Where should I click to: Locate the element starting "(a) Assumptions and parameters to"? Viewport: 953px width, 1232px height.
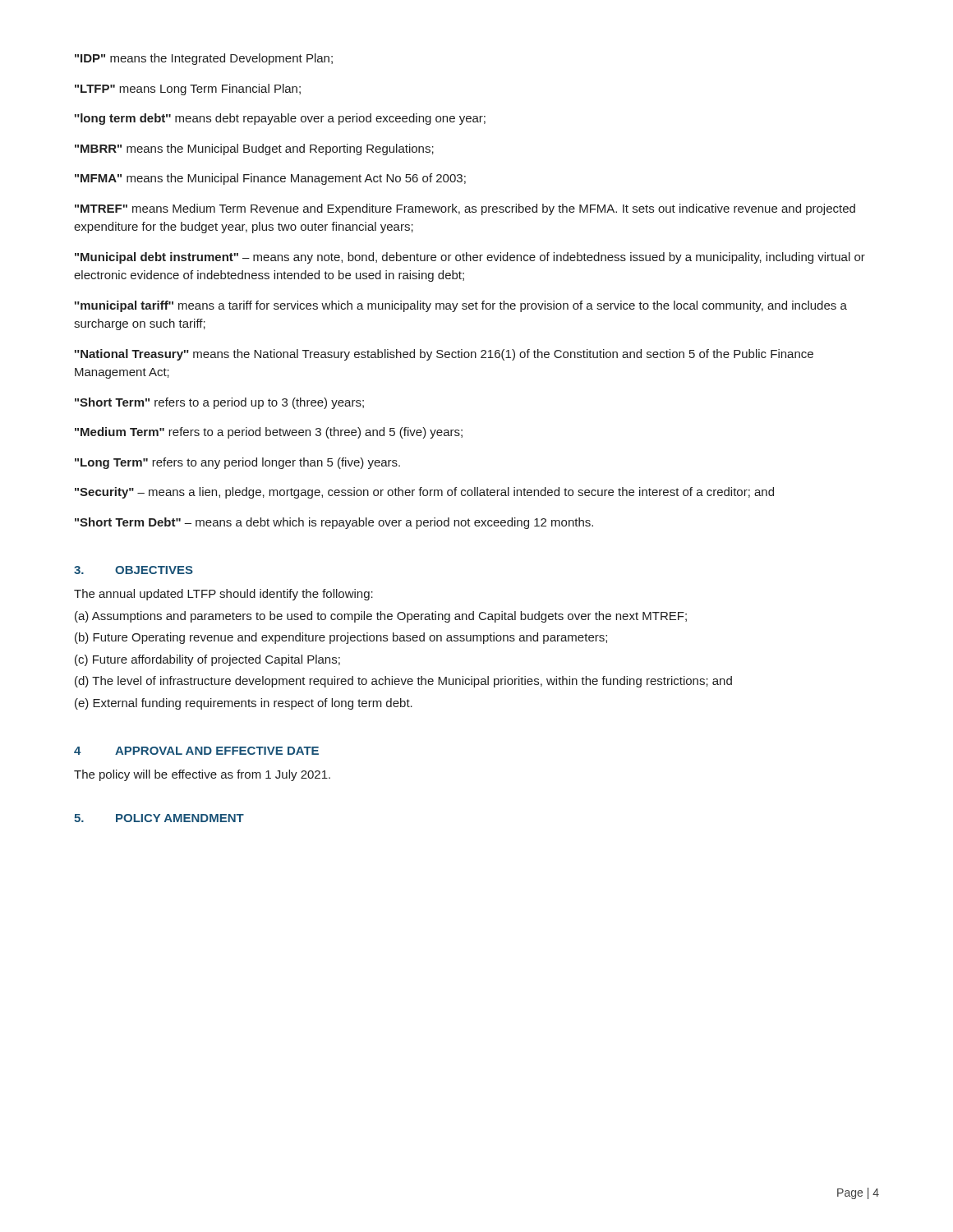pos(381,615)
